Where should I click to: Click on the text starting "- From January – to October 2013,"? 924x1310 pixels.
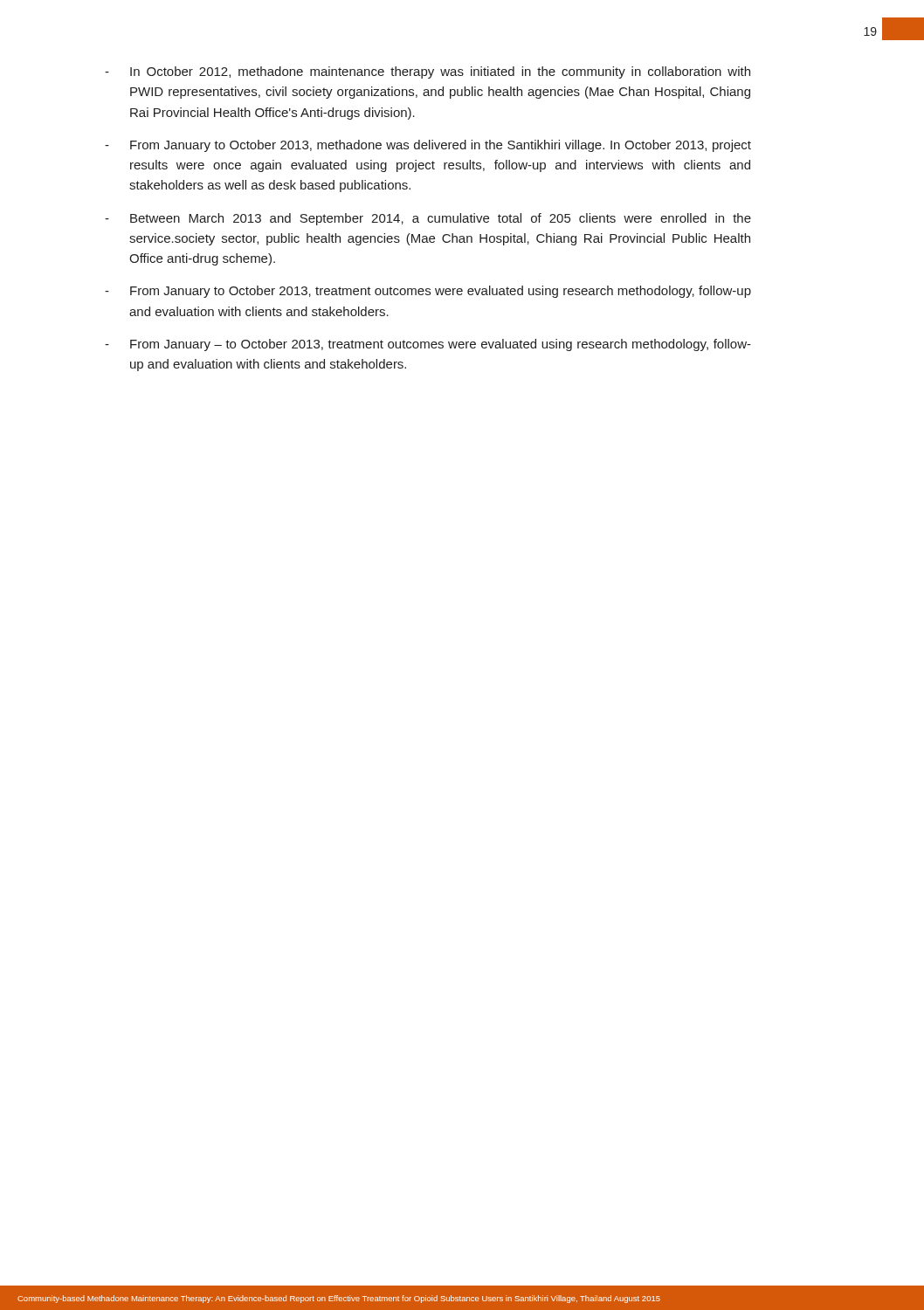428,354
